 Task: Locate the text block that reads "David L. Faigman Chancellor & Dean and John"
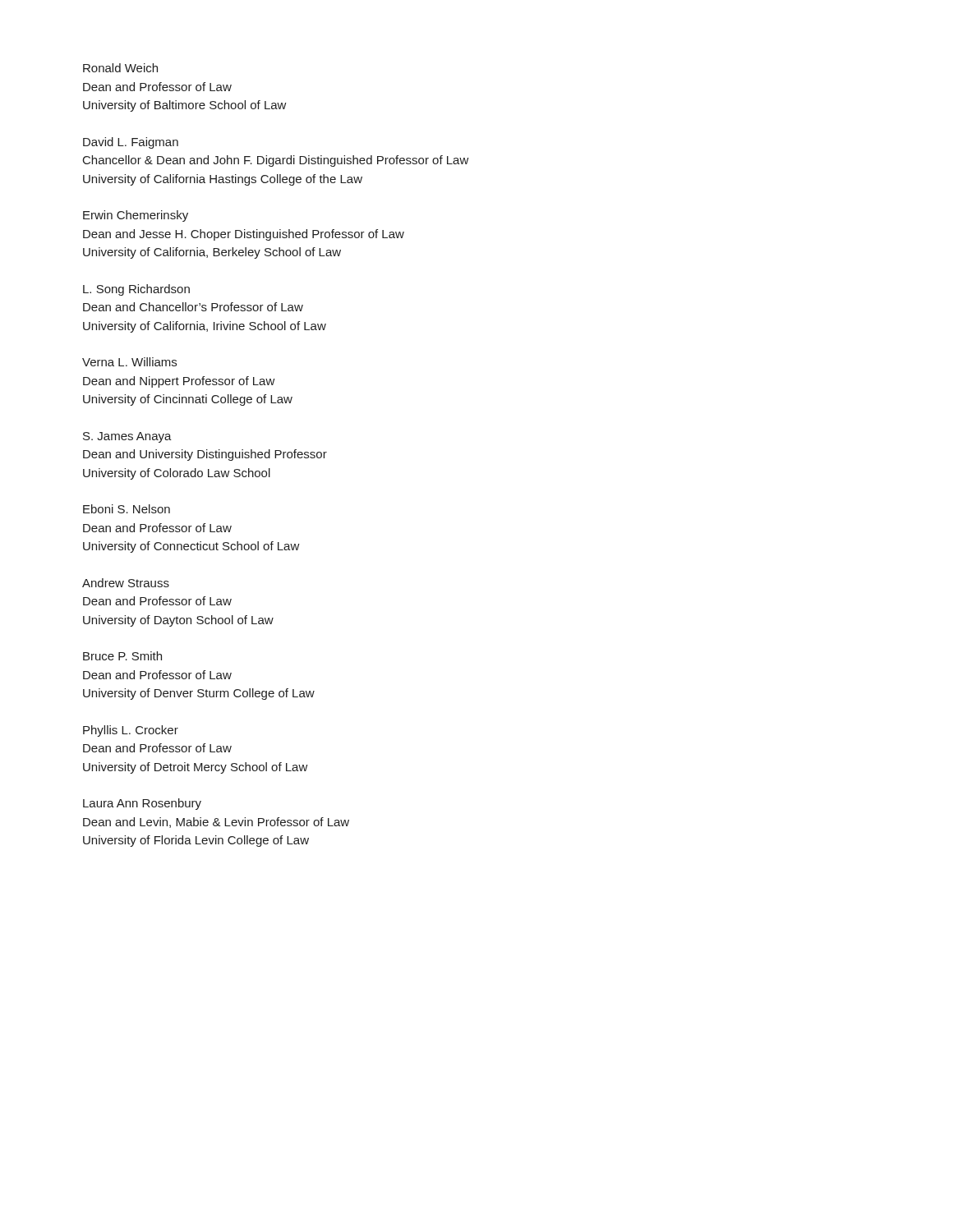(x=411, y=160)
